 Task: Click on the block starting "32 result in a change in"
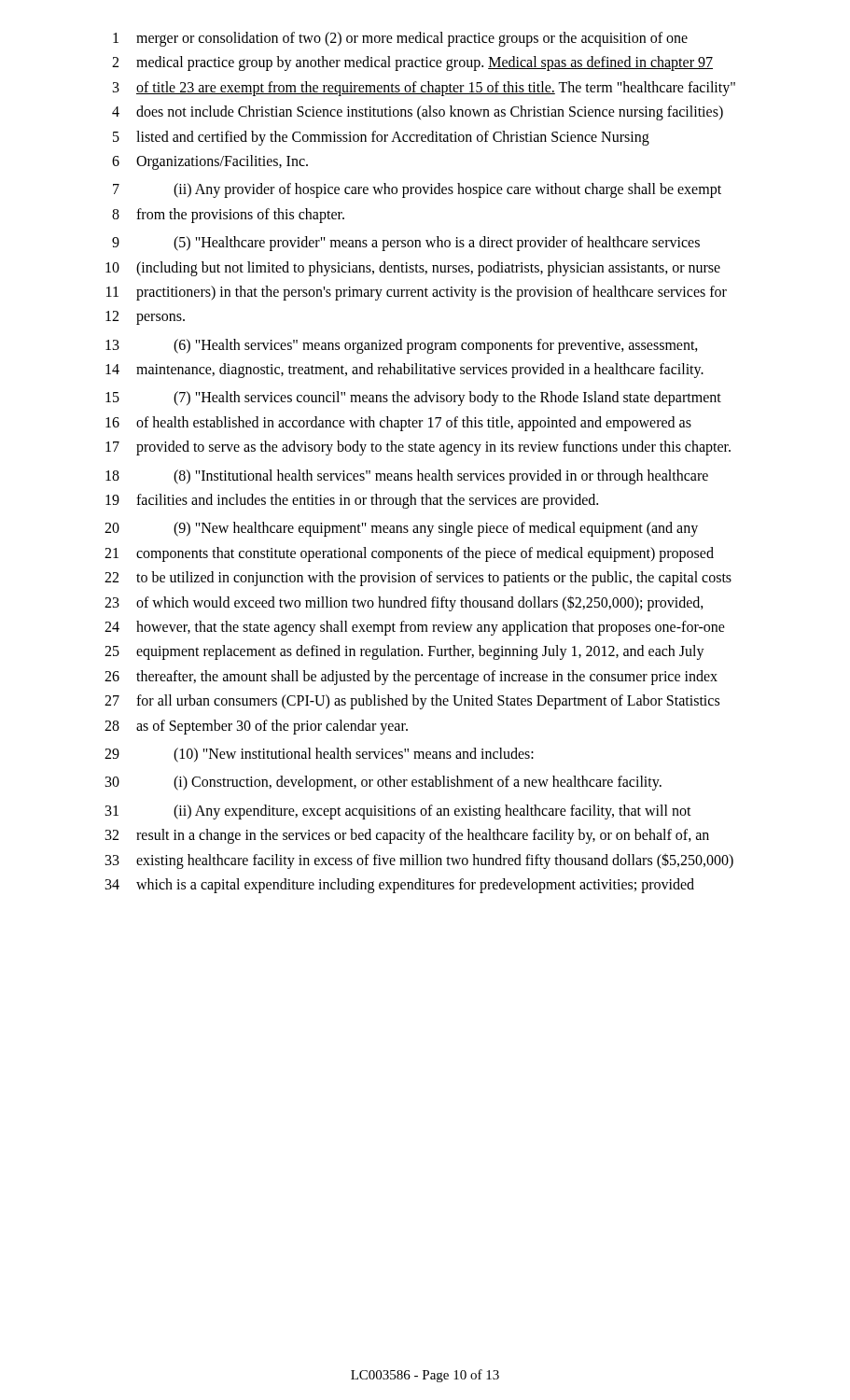(438, 836)
